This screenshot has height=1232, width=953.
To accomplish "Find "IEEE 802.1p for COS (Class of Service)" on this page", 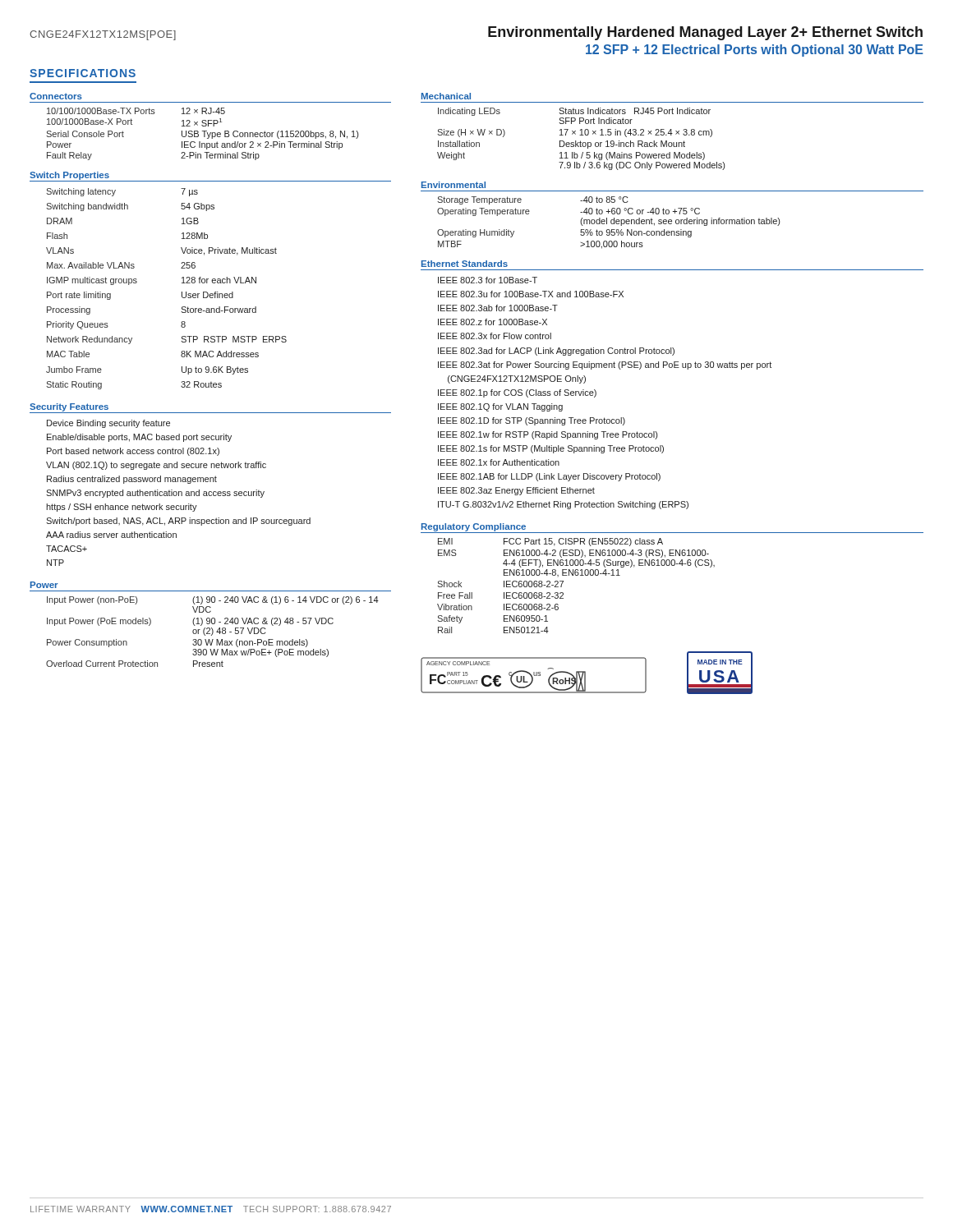I will tap(517, 392).
